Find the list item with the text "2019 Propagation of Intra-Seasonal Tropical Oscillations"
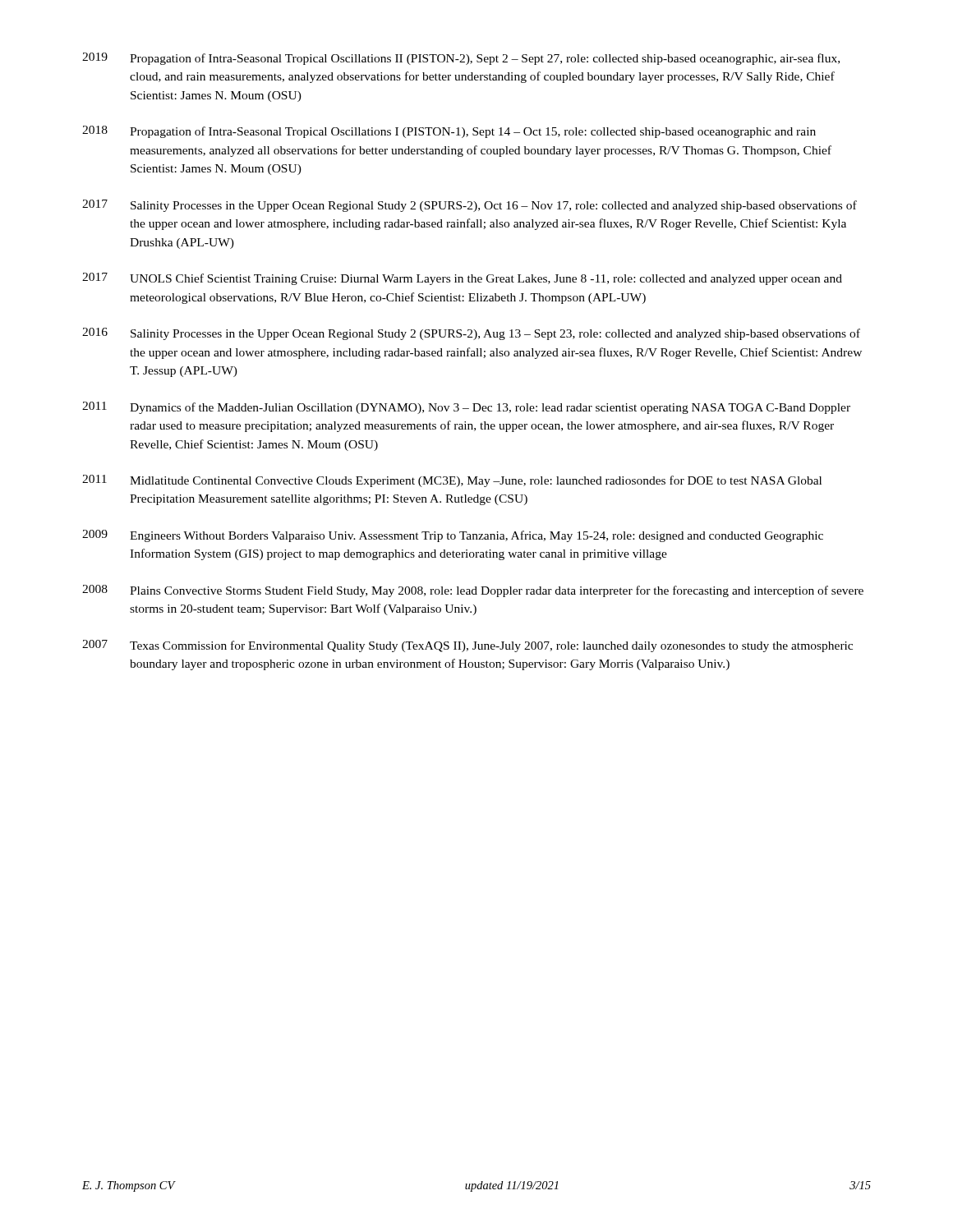The image size is (953, 1232). [x=476, y=77]
